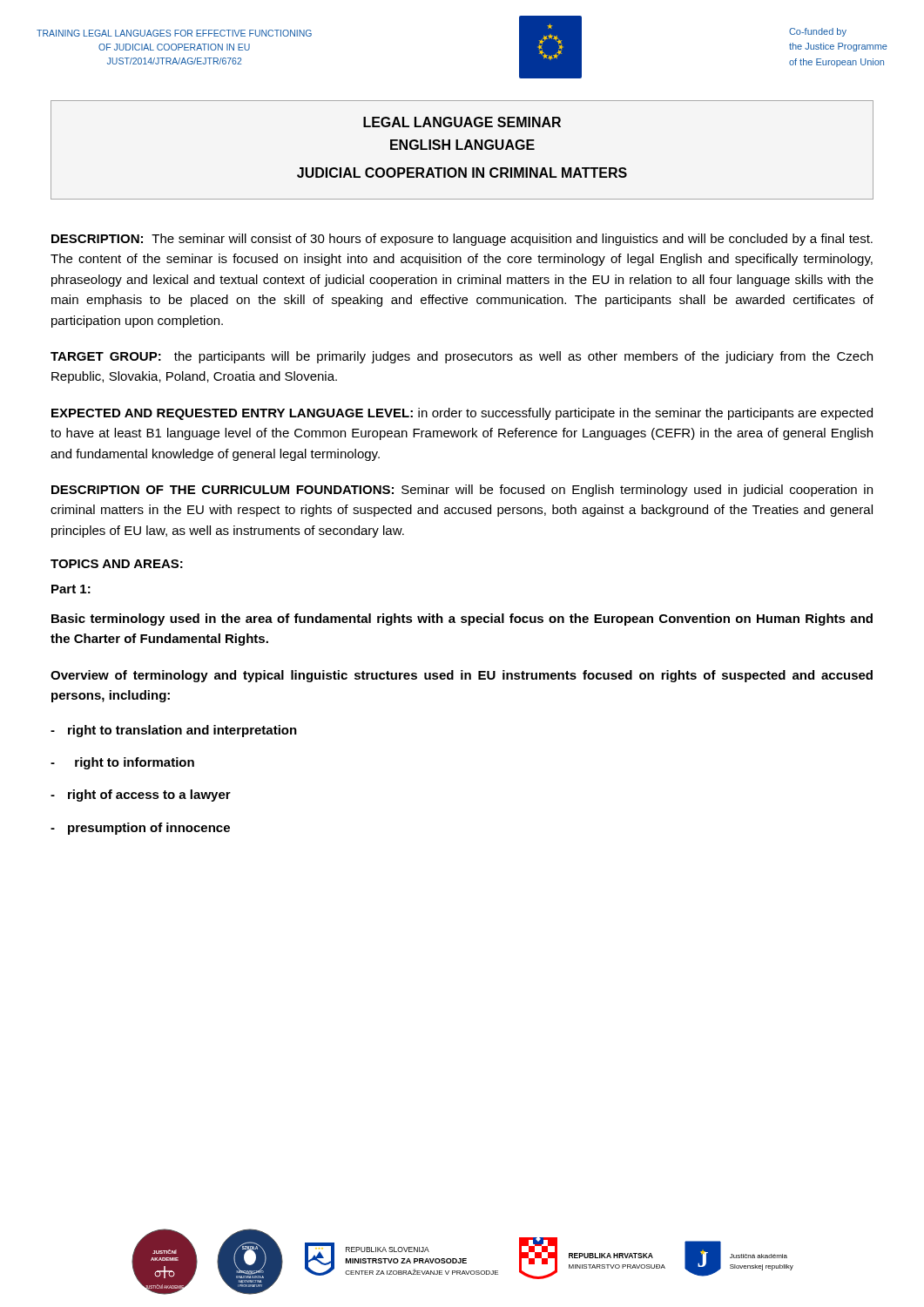Find the block on this page that starts "Overview of terminology and"

pos(462,685)
